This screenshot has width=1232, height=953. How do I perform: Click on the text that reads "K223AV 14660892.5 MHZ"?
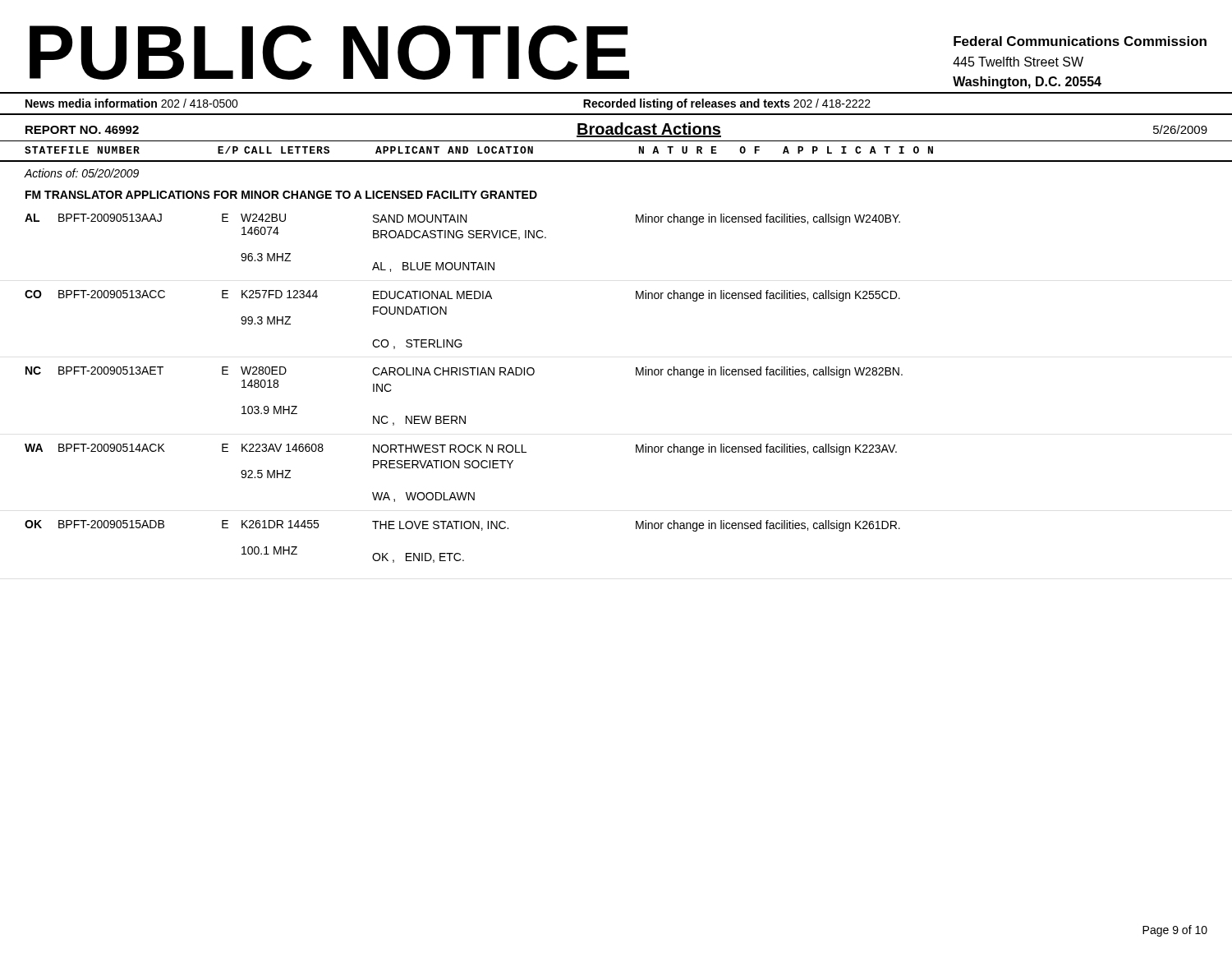pos(282,461)
